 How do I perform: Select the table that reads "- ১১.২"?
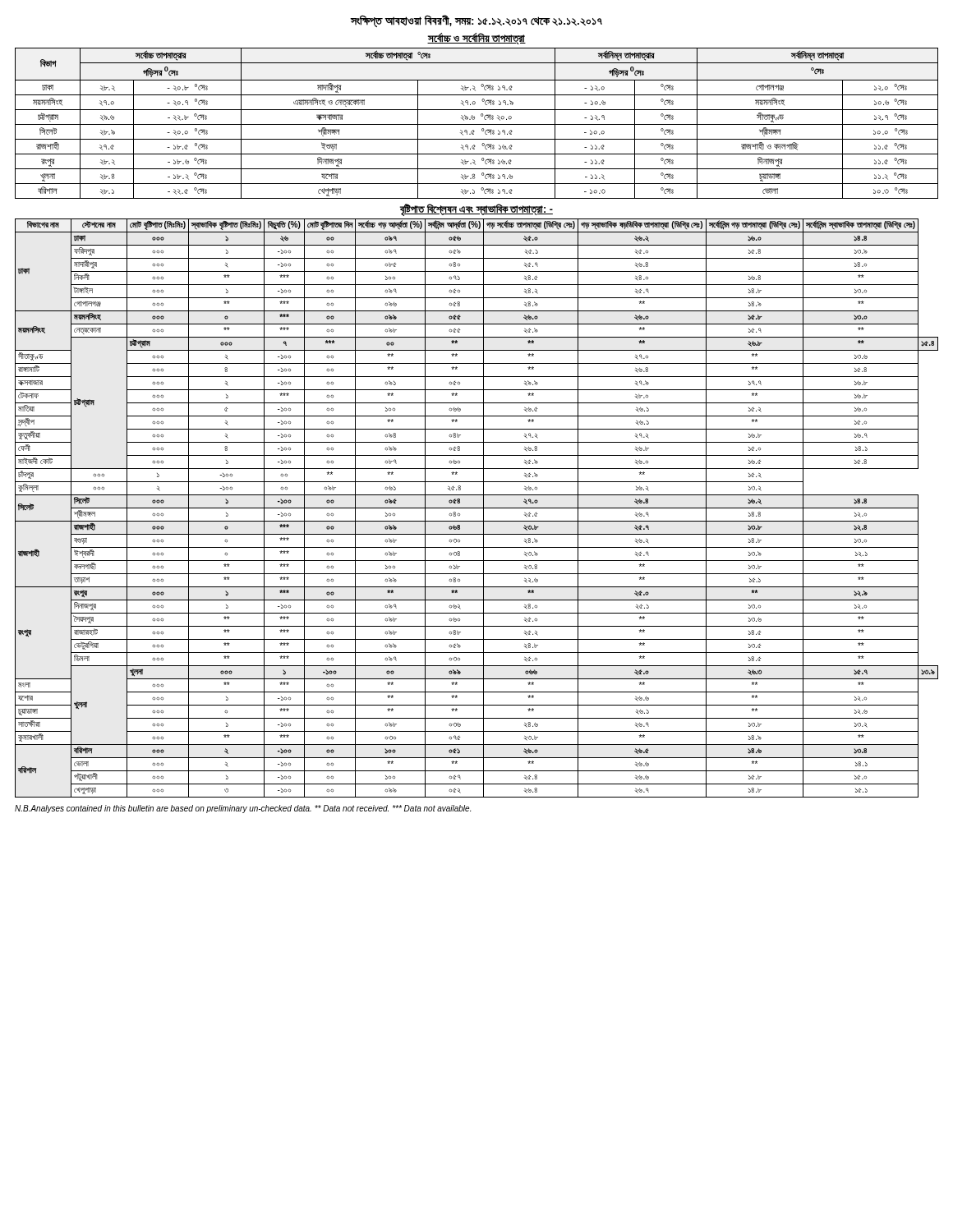[476, 123]
